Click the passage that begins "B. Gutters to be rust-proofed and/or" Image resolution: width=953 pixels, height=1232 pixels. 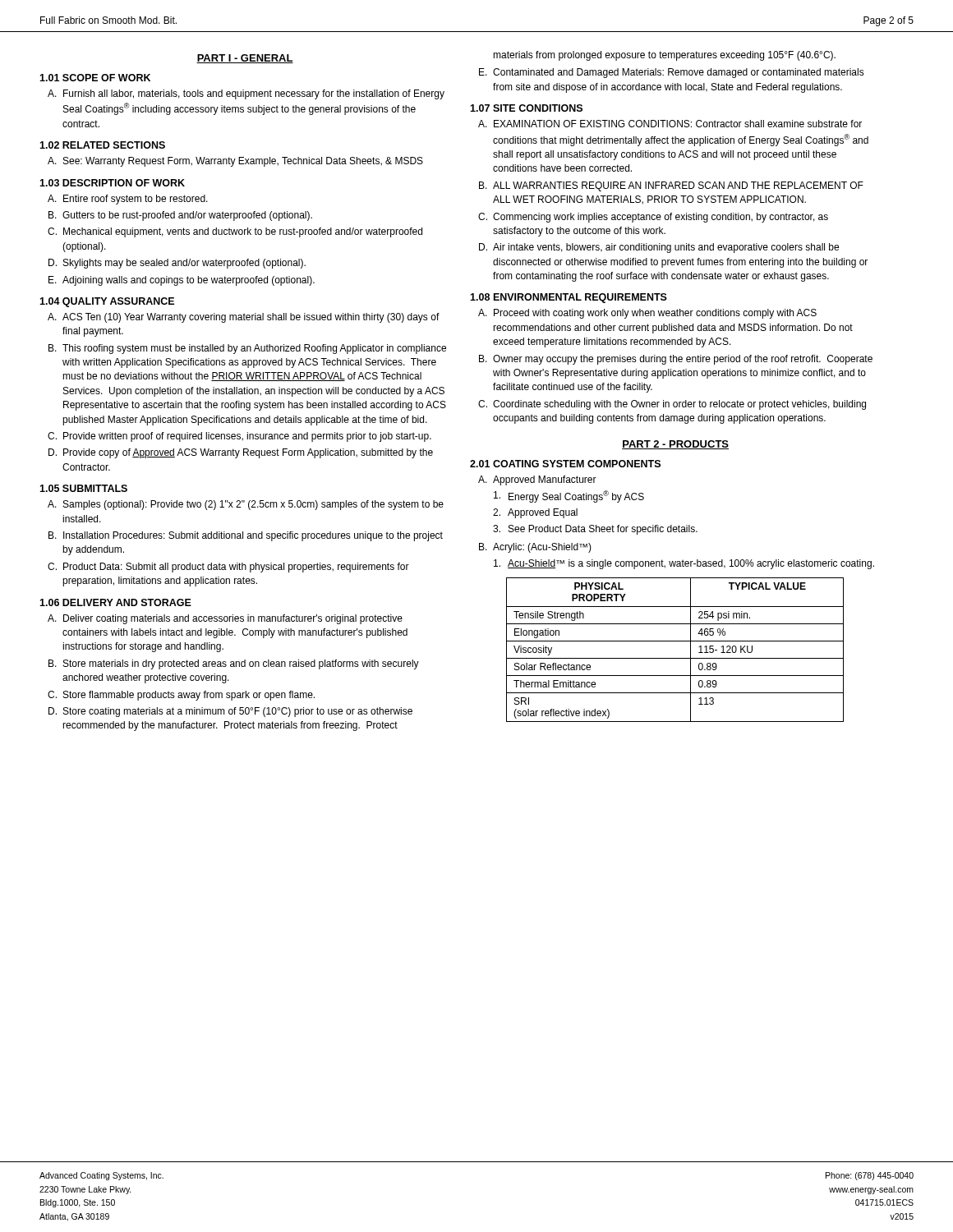pos(249,216)
